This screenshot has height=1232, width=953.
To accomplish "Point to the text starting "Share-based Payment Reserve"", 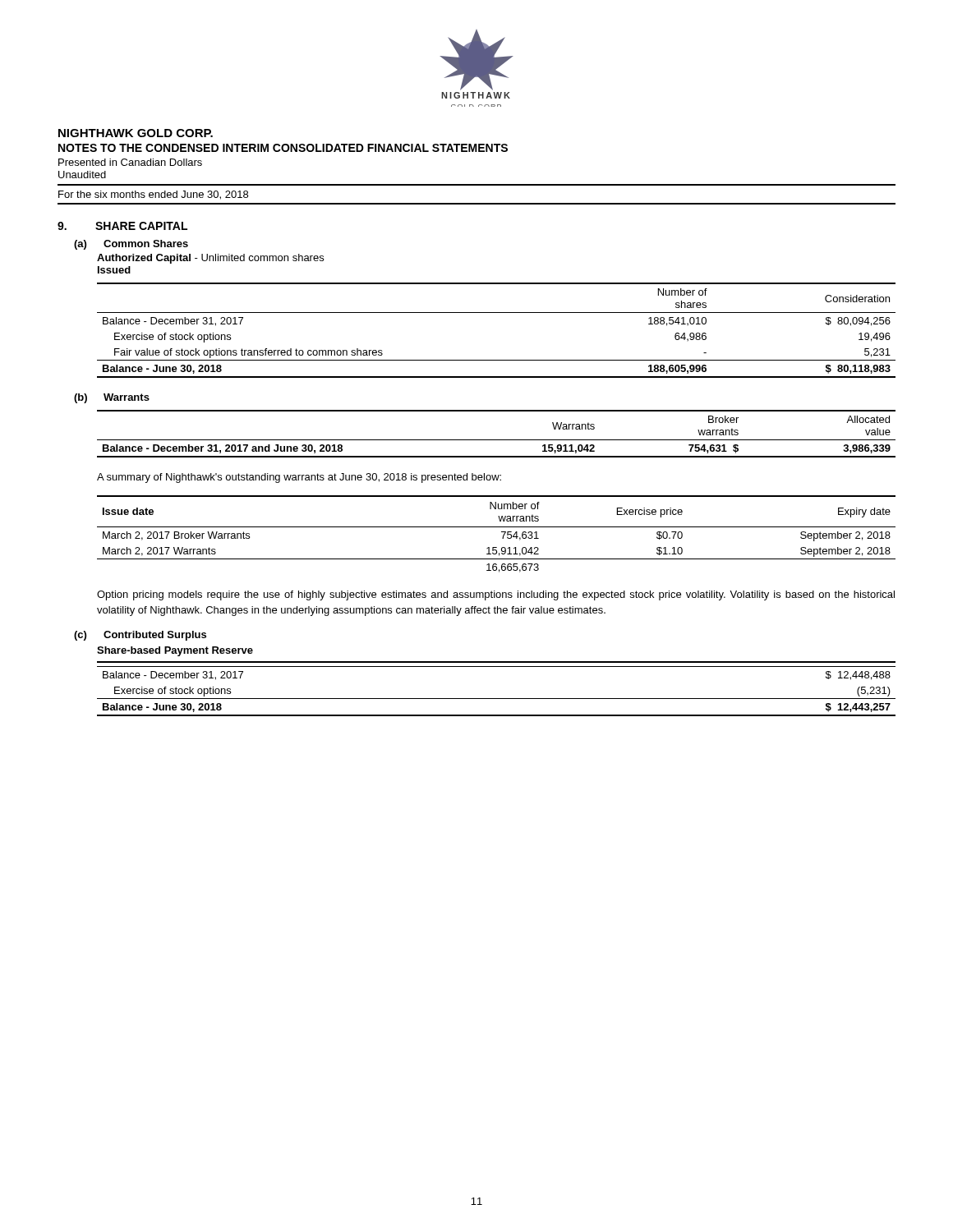I will coord(175,650).
